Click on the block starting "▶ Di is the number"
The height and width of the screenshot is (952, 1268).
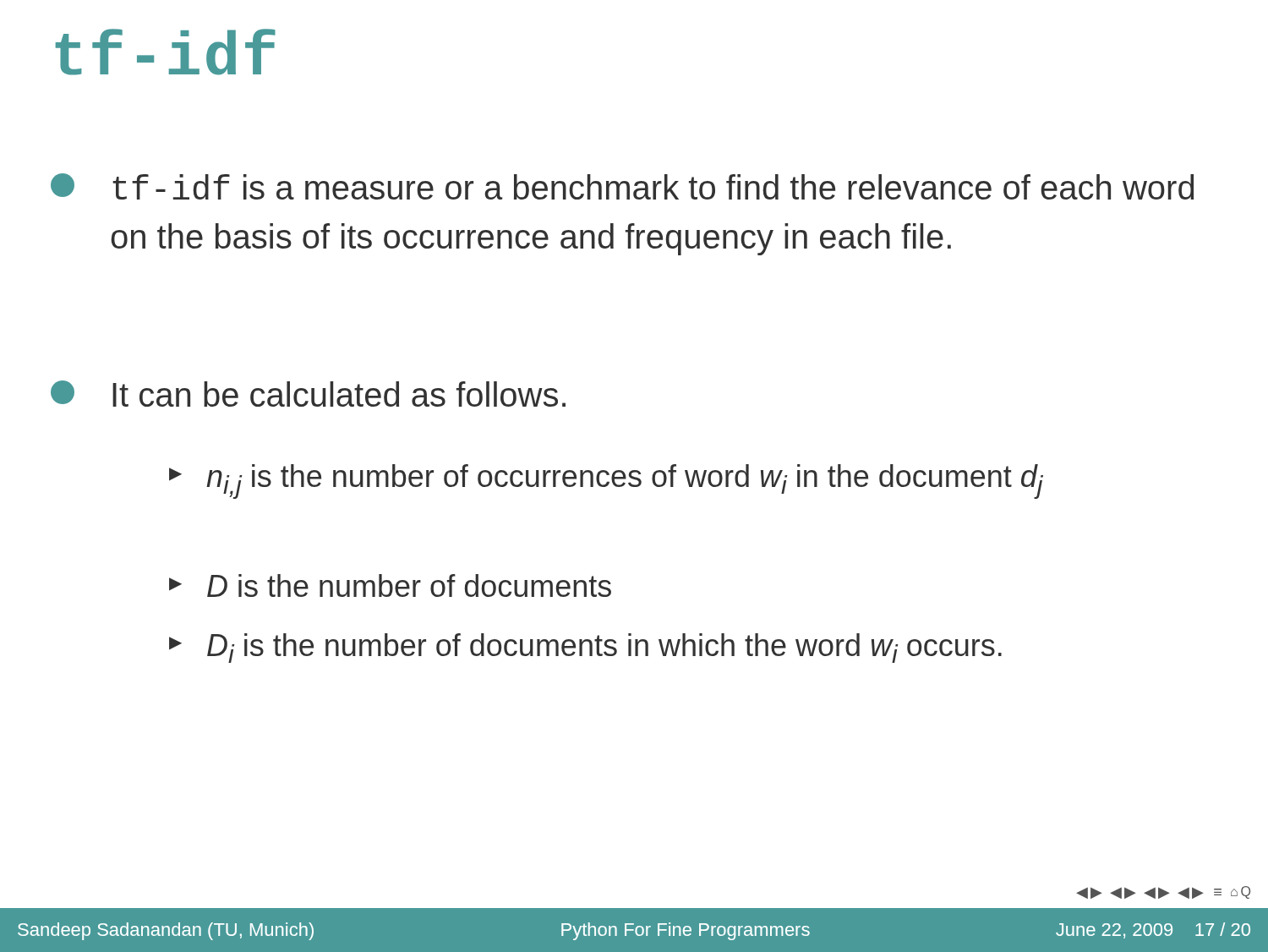[x=587, y=648]
